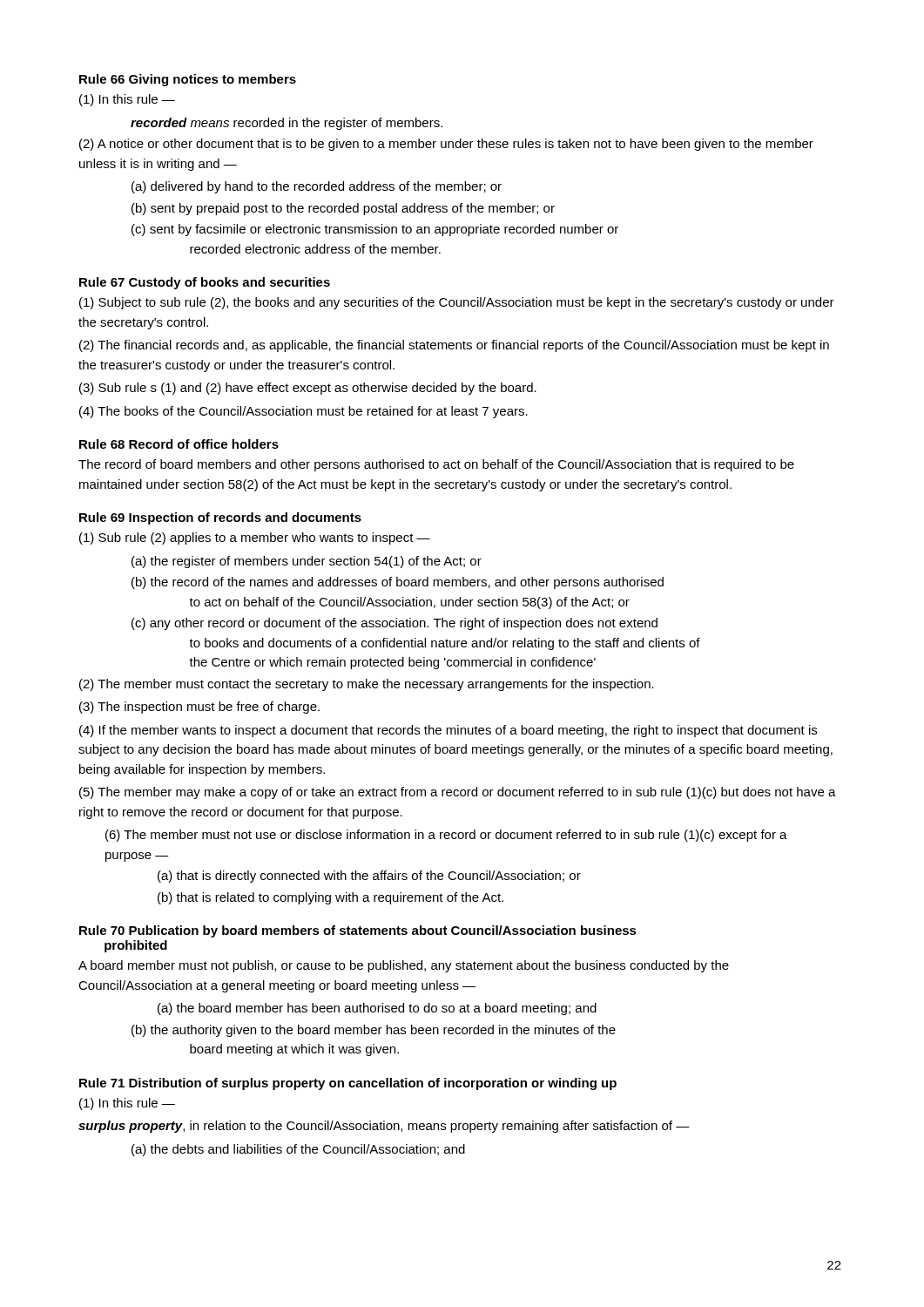Select the list item that says "(c) sent by facsimile or"
Screen dimensions: 1307x924
[x=388, y=239]
